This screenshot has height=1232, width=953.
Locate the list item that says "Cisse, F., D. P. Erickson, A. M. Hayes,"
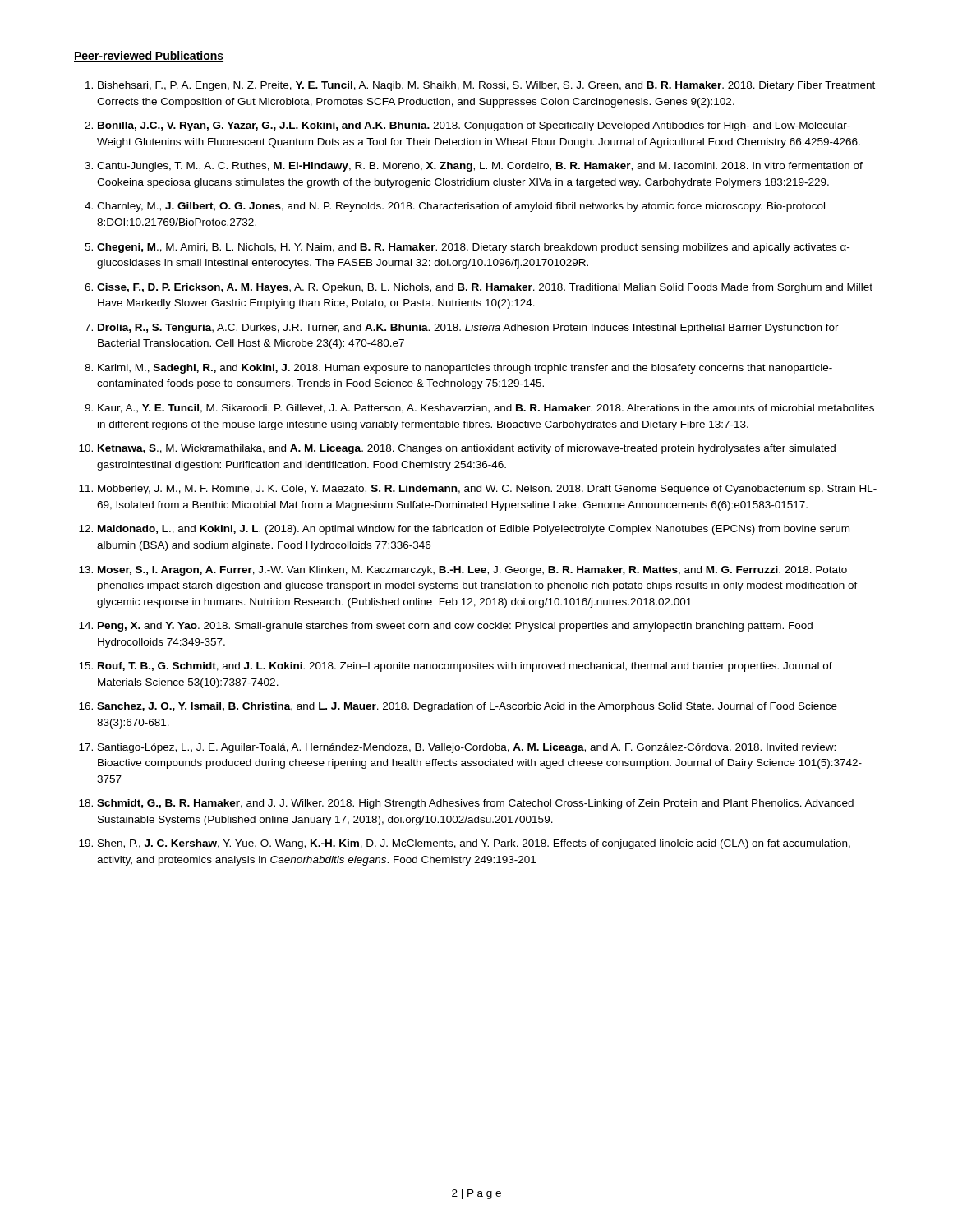tap(485, 295)
